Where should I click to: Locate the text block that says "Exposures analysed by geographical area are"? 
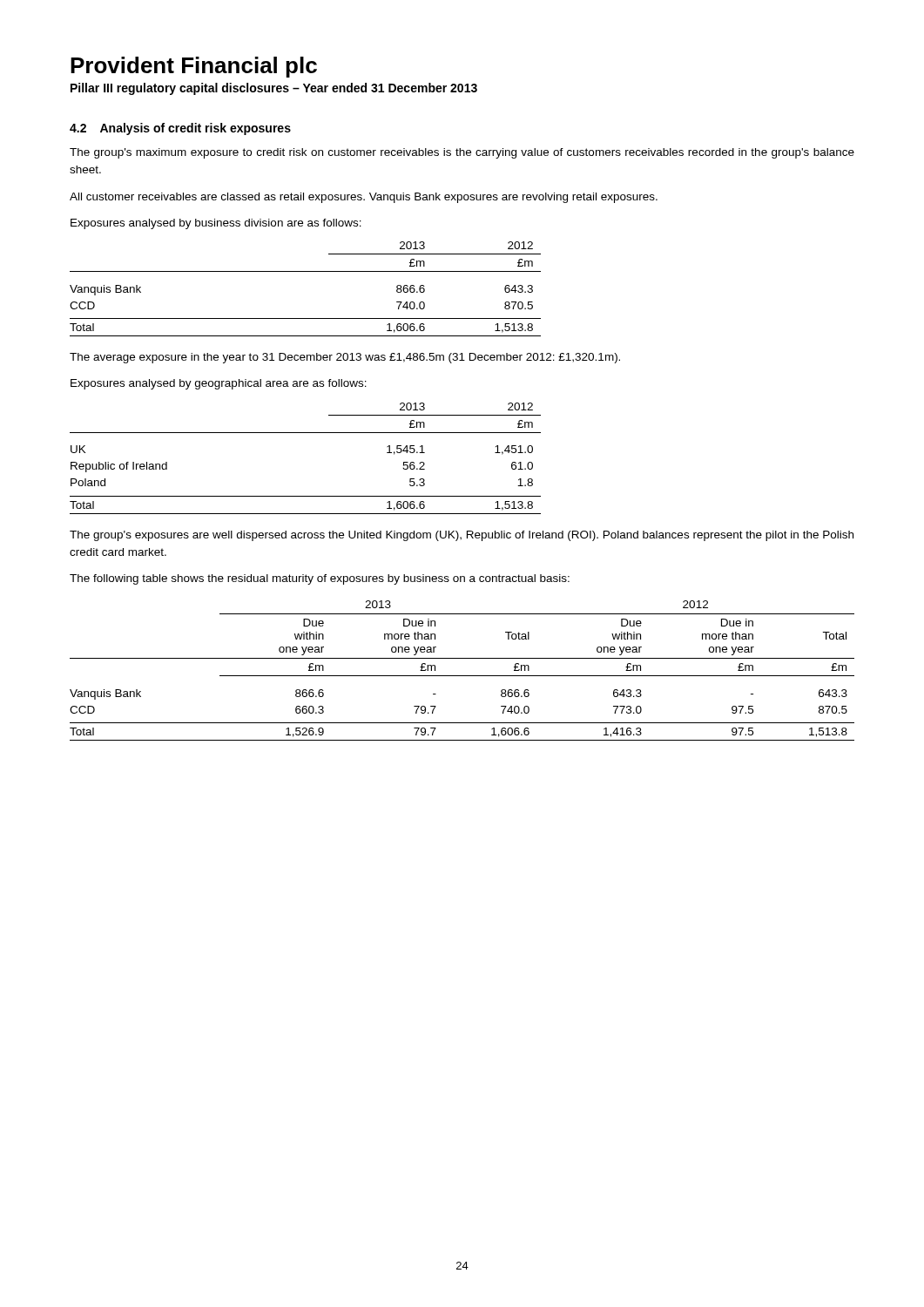pos(218,383)
